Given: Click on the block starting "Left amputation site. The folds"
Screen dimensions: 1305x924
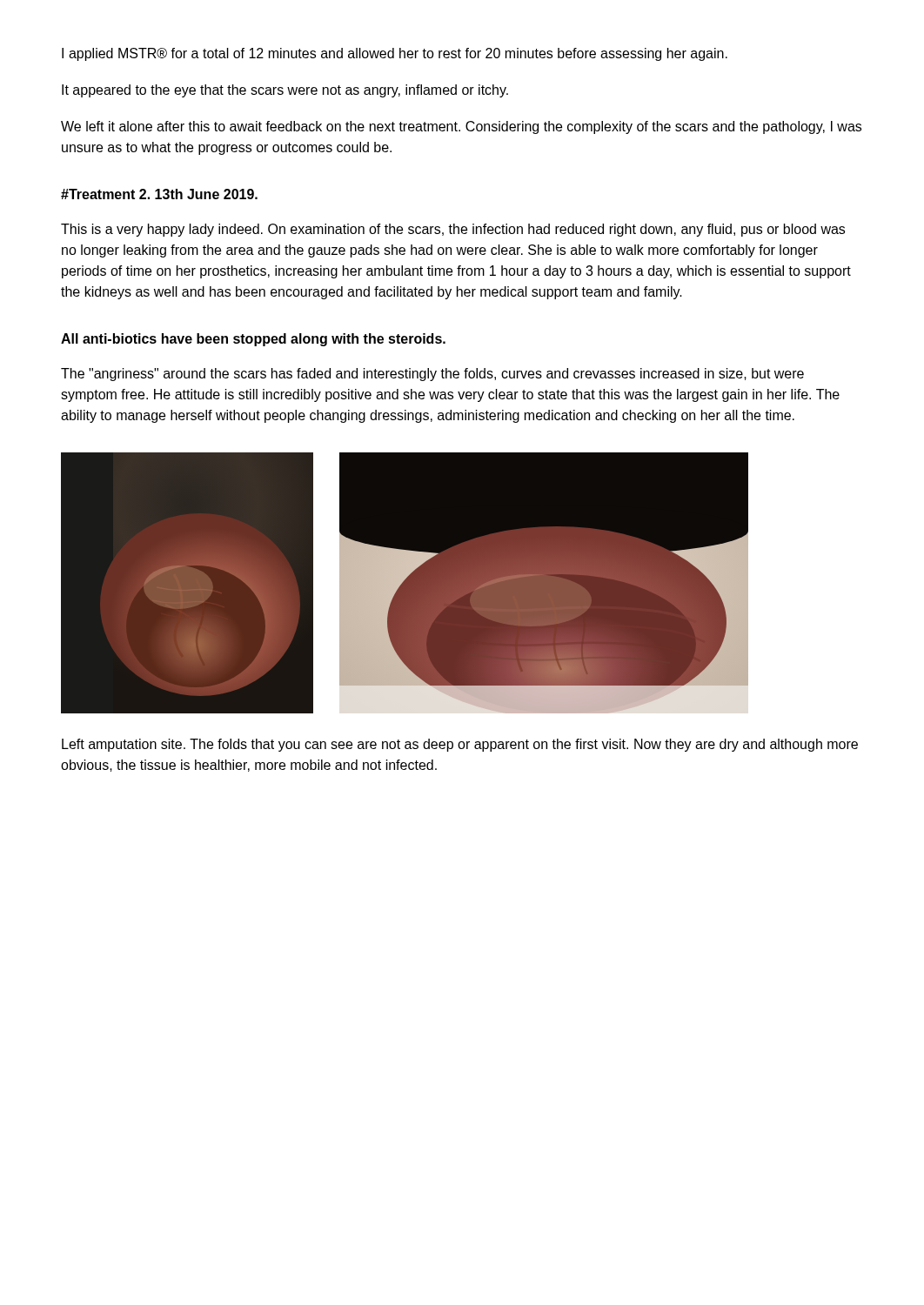Looking at the screenshot, I should [460, 755].
